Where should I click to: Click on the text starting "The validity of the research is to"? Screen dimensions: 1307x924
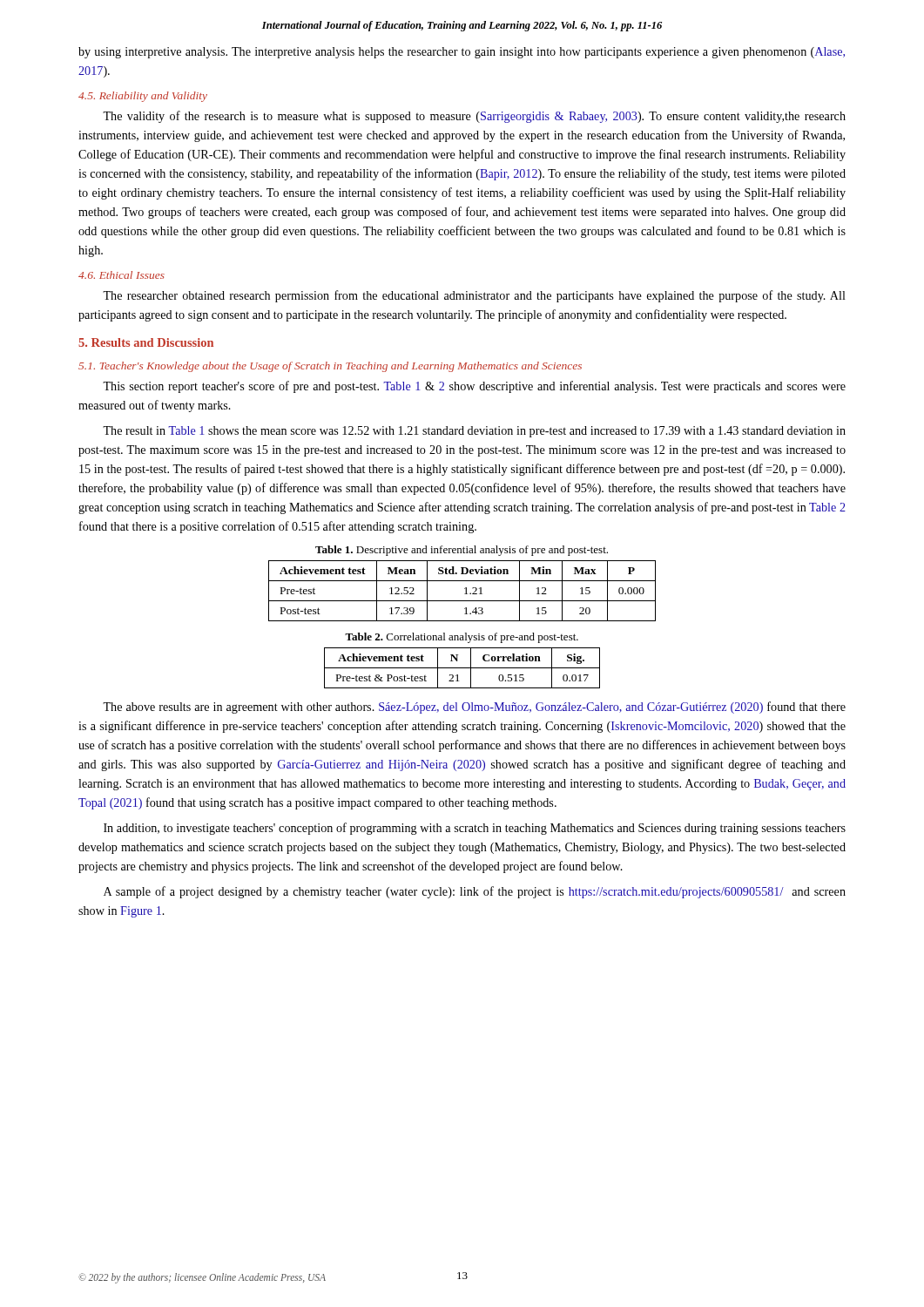pyautogui.click(x=462, y=183)
